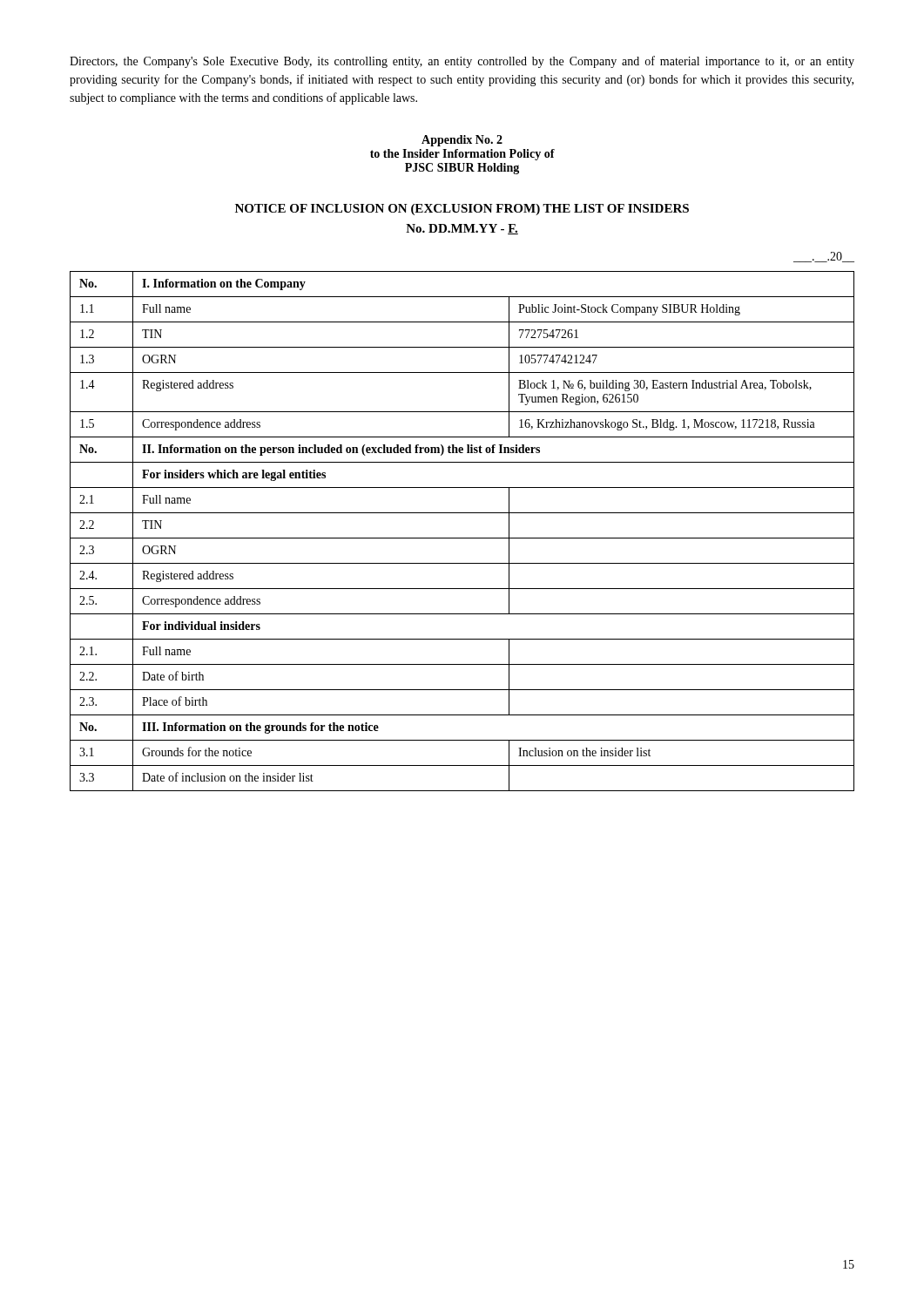Navigate to the text starting "Appendix No. 2 to the Insider Information"
Image resolution: width=924 pixels, height=1307 pixels.
[462, 154]
